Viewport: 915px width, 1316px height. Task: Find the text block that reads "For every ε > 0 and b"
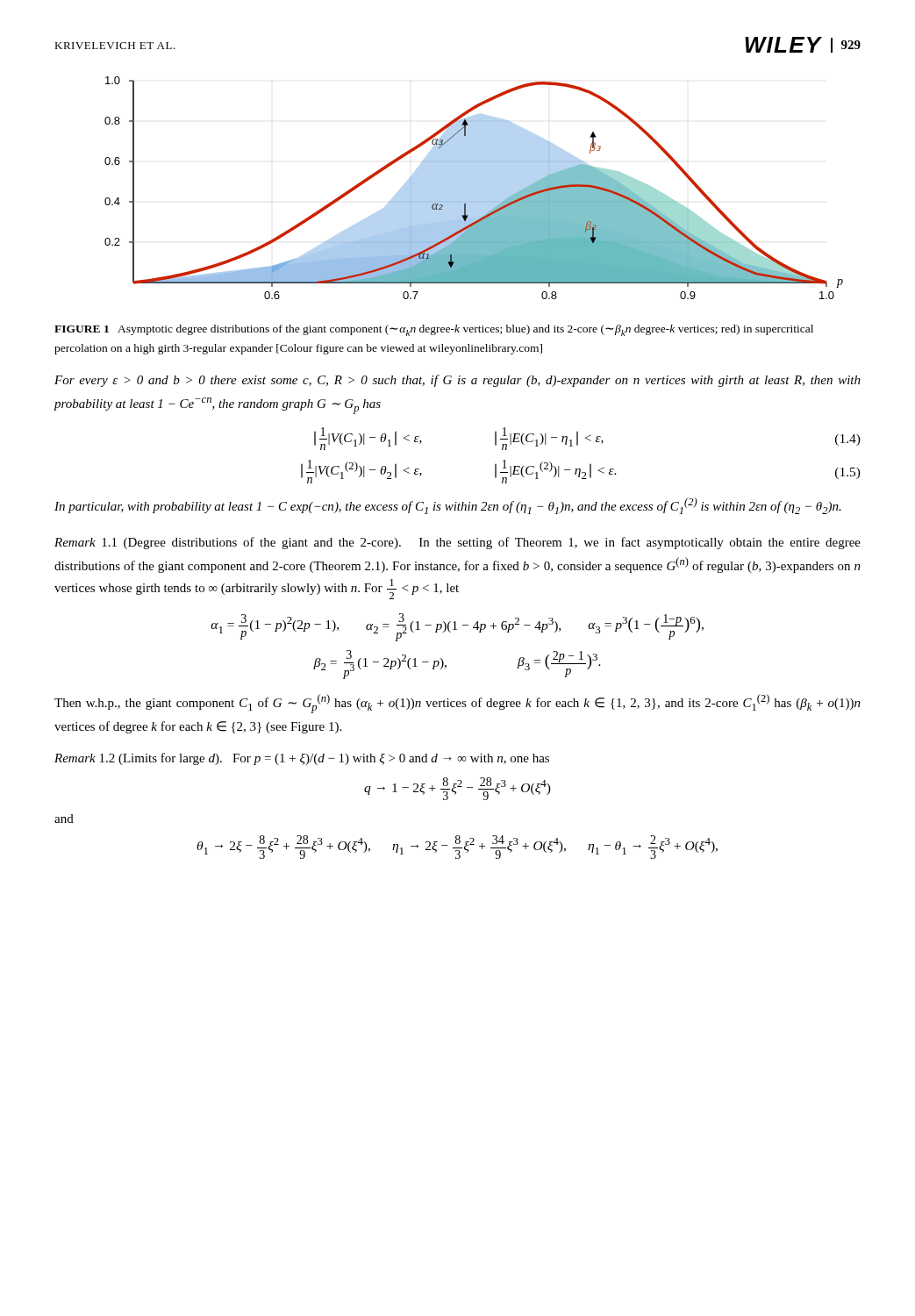[x=458, y=393]
